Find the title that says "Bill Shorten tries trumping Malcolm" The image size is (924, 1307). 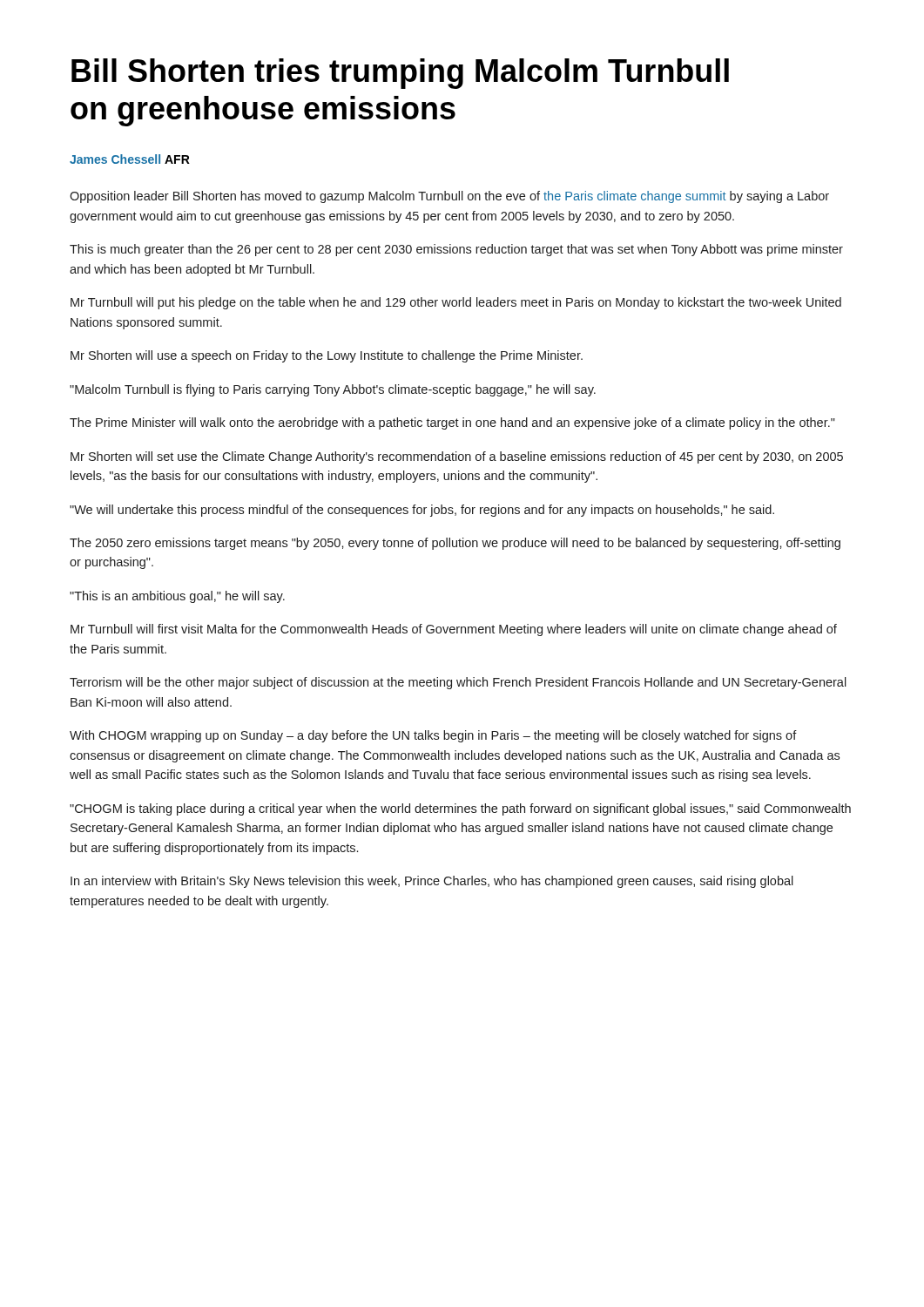click(462, 90)
